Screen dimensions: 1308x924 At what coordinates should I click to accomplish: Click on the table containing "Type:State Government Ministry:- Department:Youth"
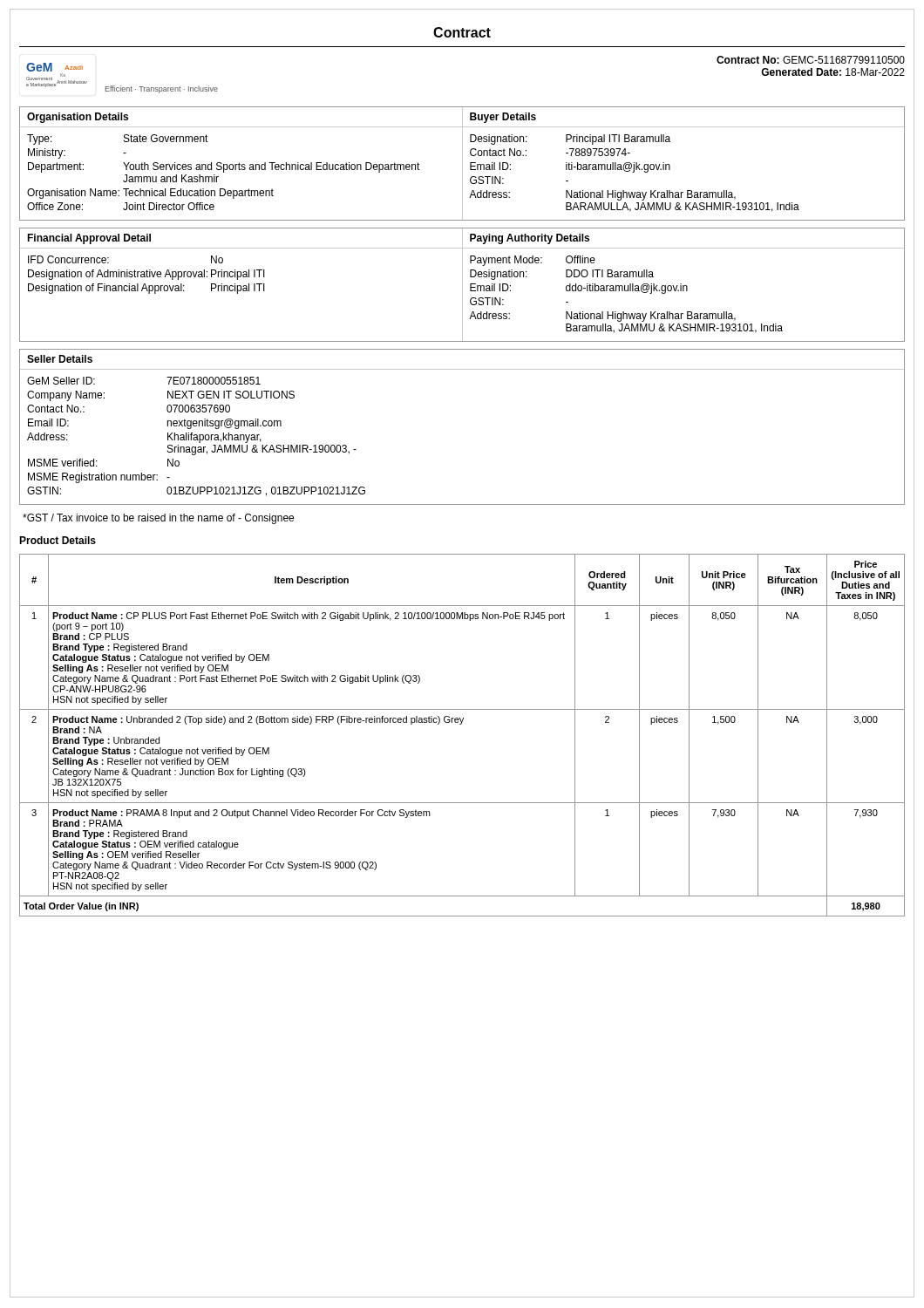pos(241,174)
